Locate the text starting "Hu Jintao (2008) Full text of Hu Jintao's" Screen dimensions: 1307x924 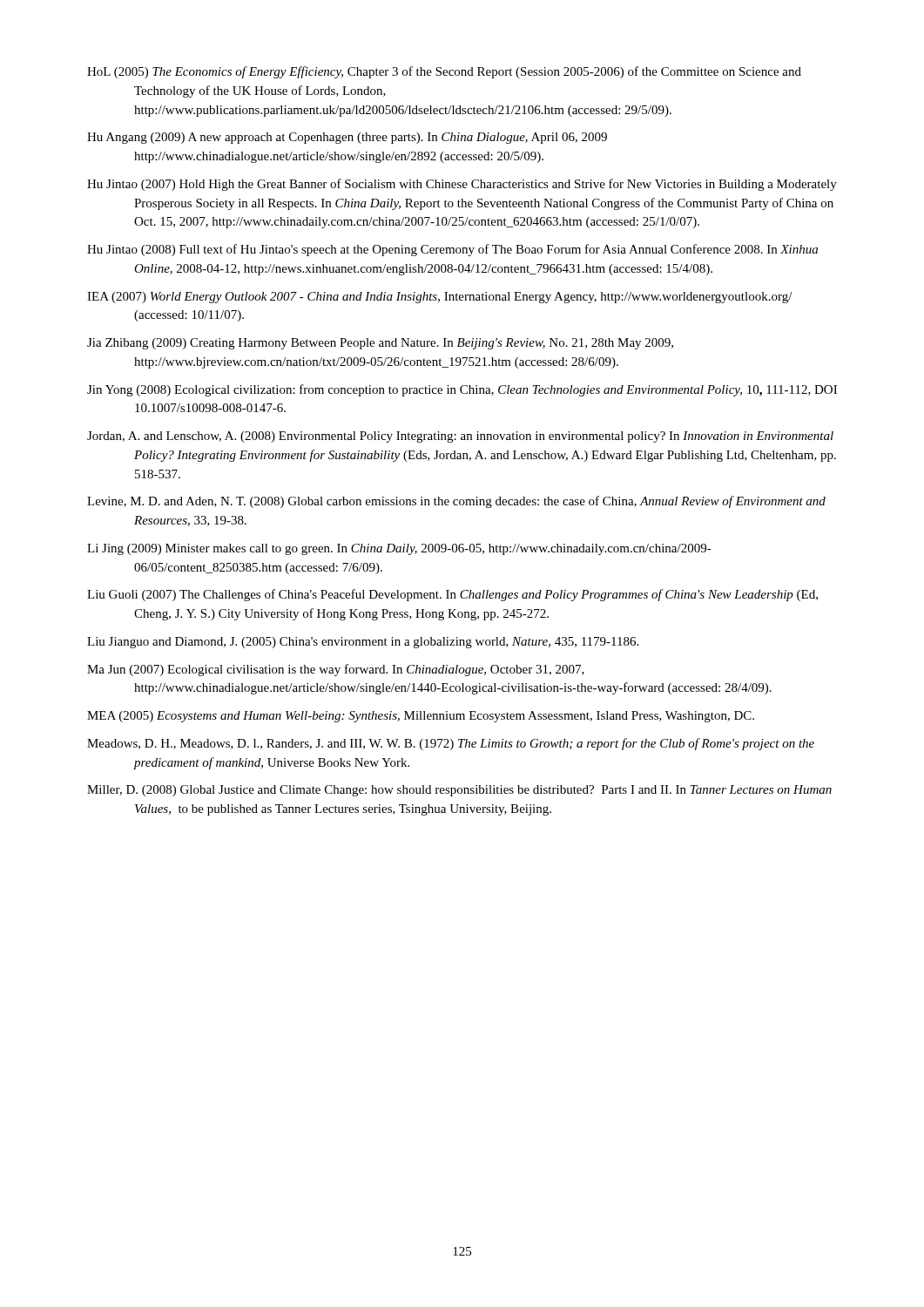[x=453, y=259]
